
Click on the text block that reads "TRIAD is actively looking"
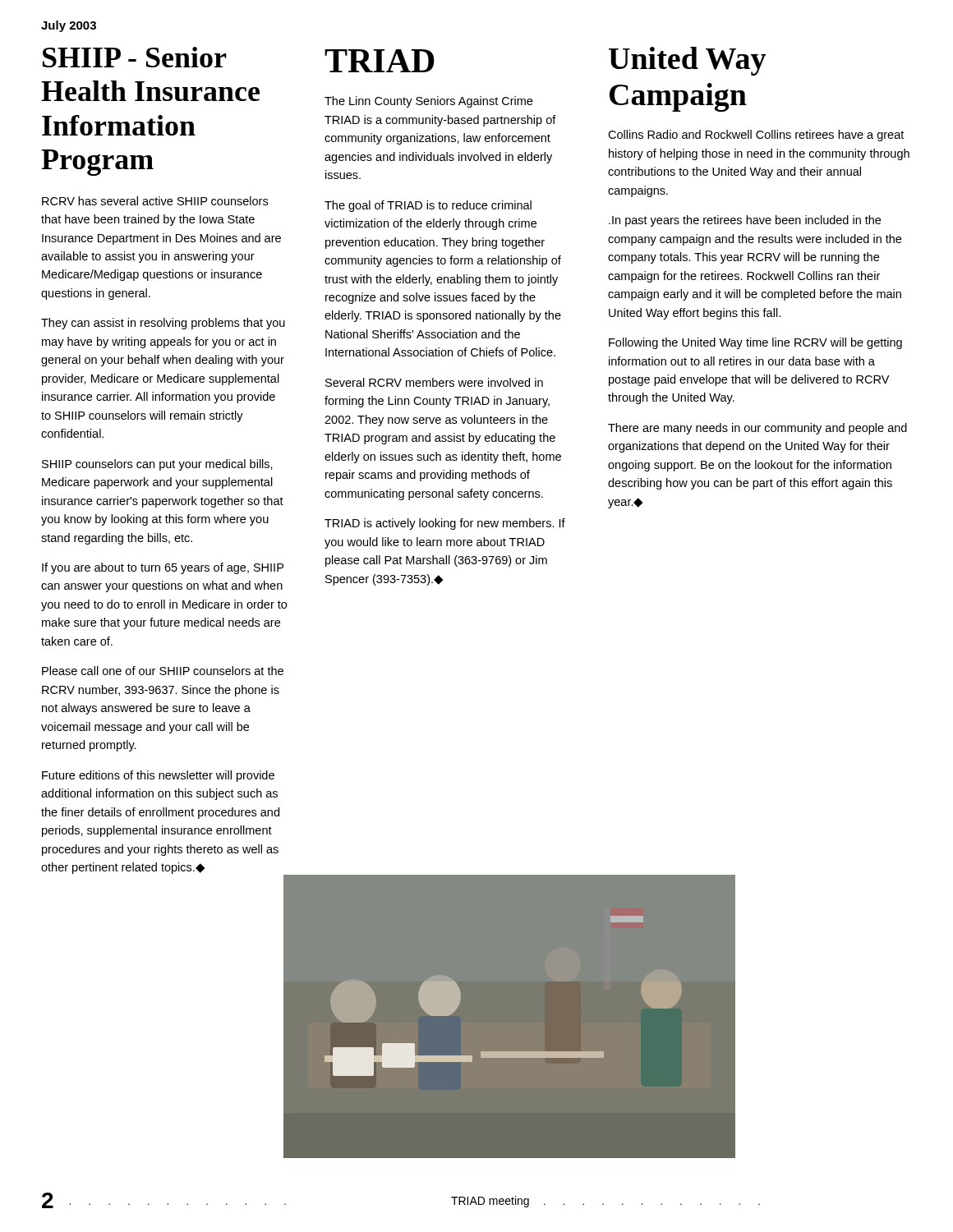446,551
